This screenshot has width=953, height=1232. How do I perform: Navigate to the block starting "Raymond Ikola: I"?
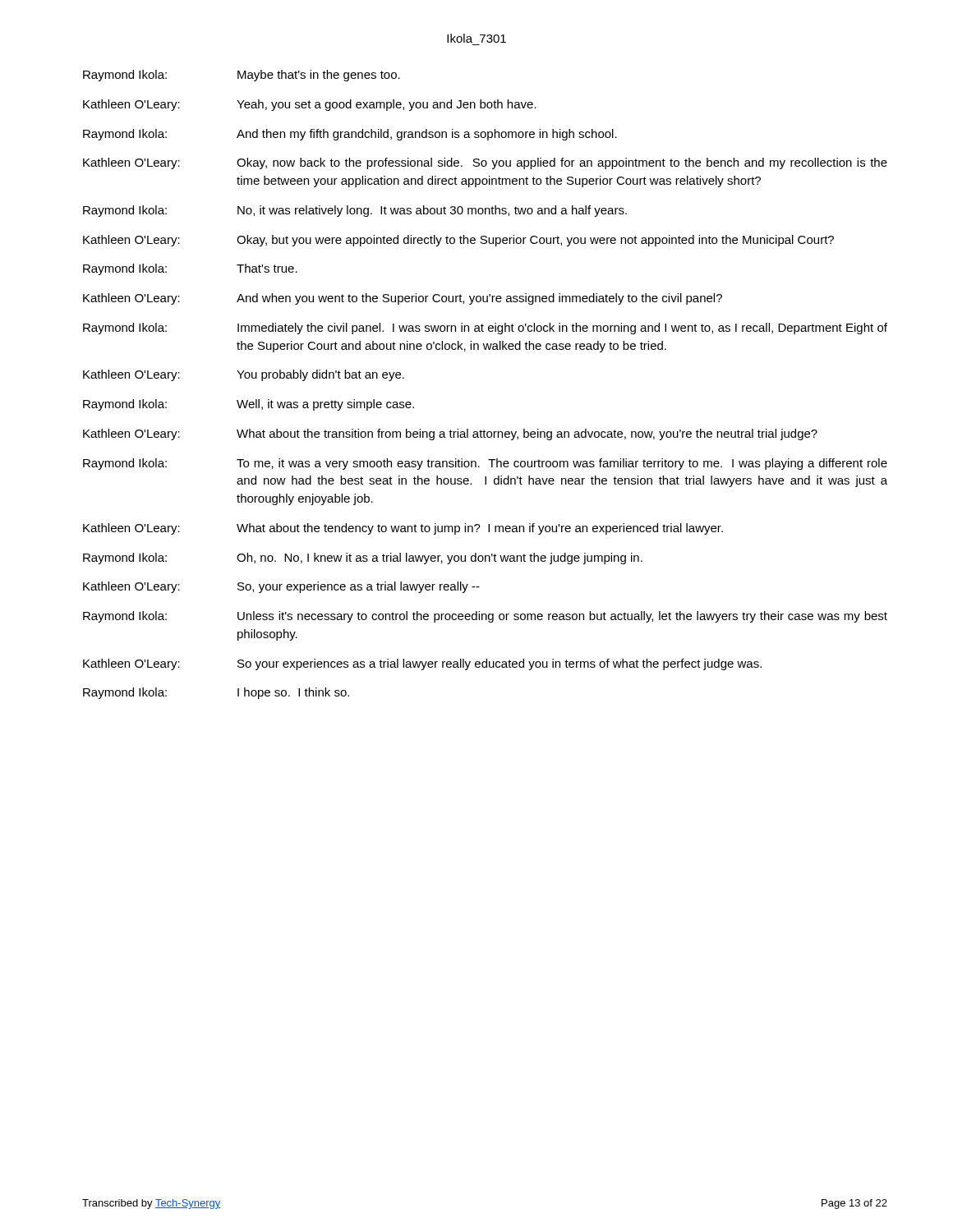tap(123, 693)
